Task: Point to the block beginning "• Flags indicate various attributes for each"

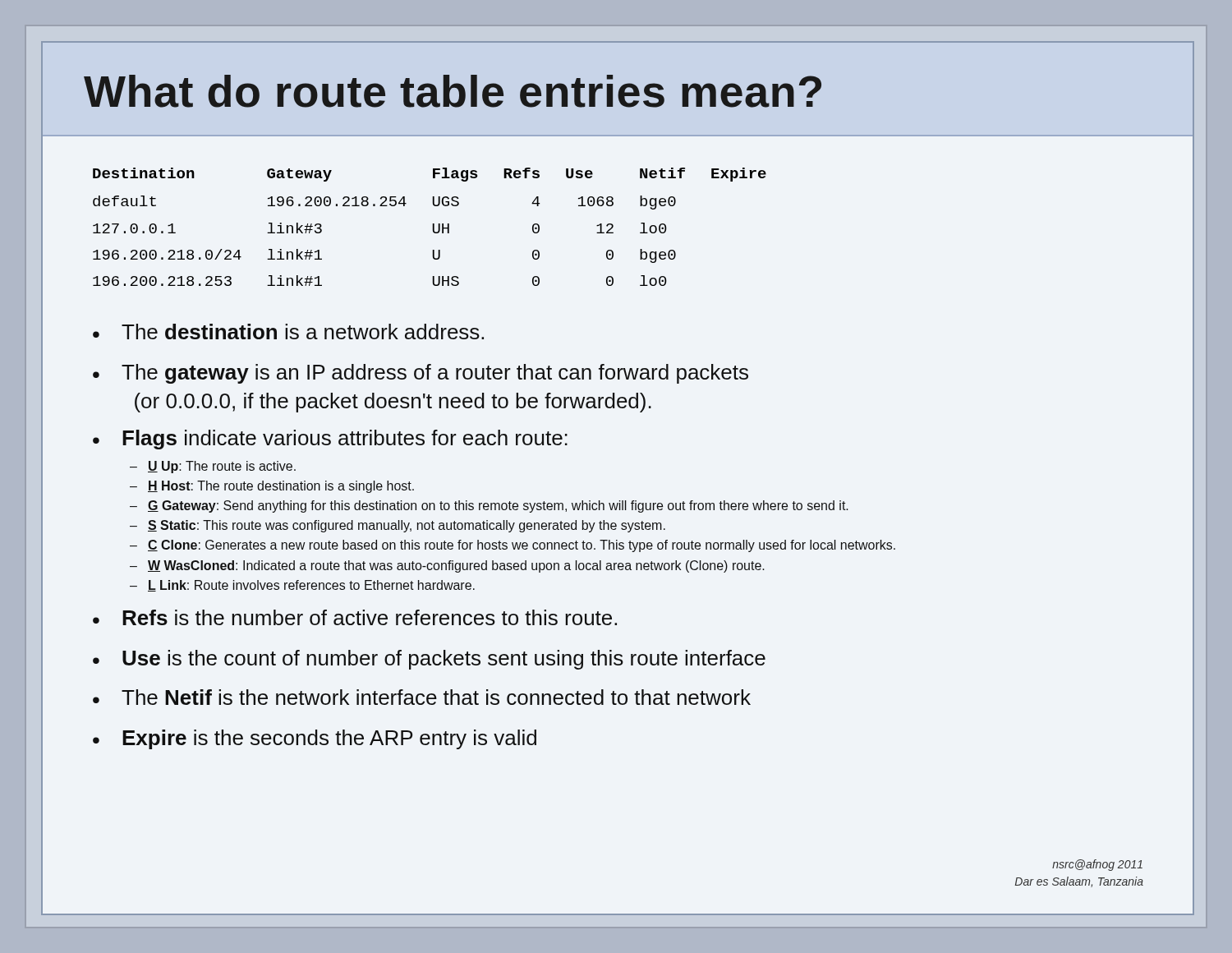Action: [x=618, y=510]
